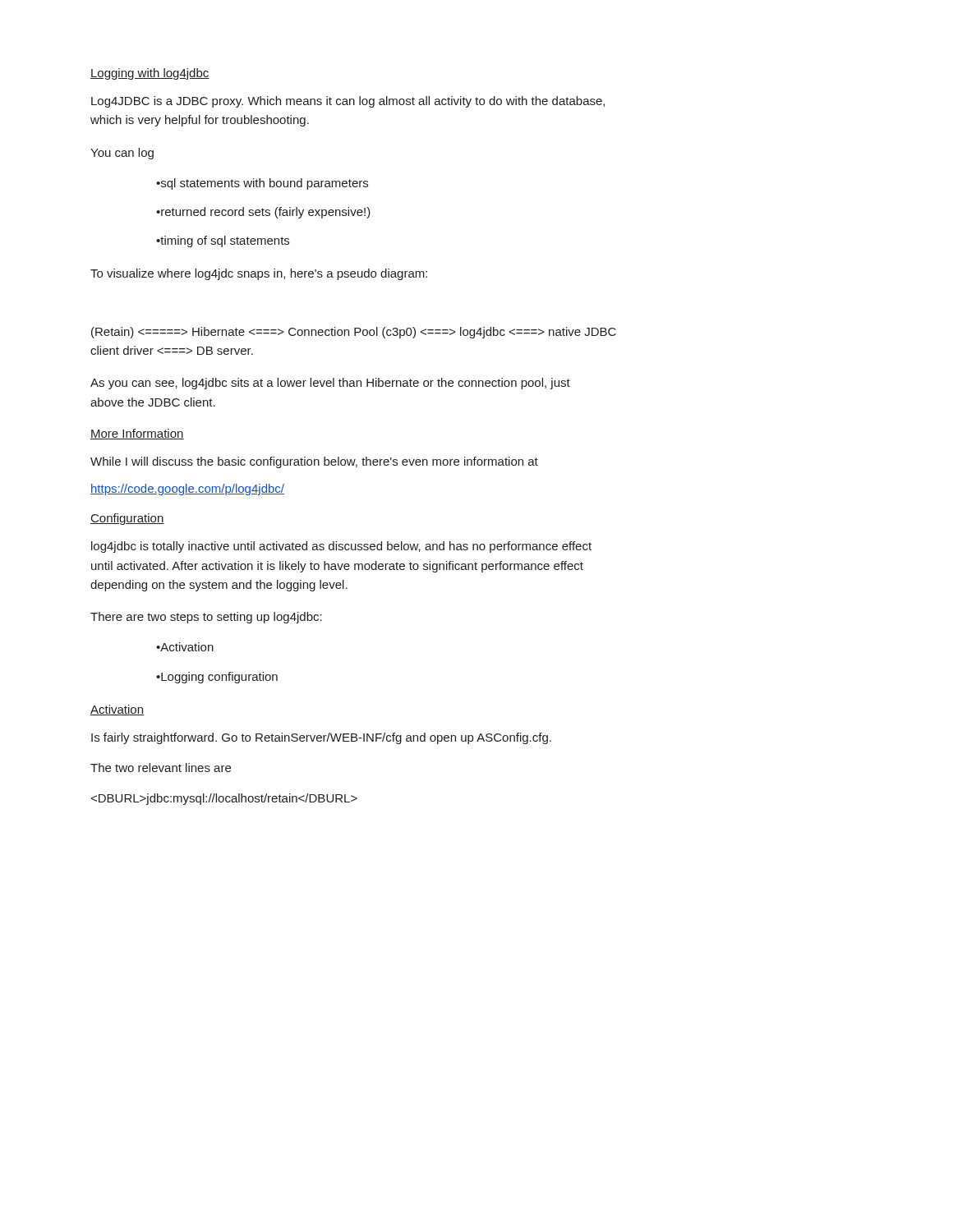Point to the text starting "Logging with log4jdbc"
Viewport: 953px width, 1232px height.
(x=150, y=73)
